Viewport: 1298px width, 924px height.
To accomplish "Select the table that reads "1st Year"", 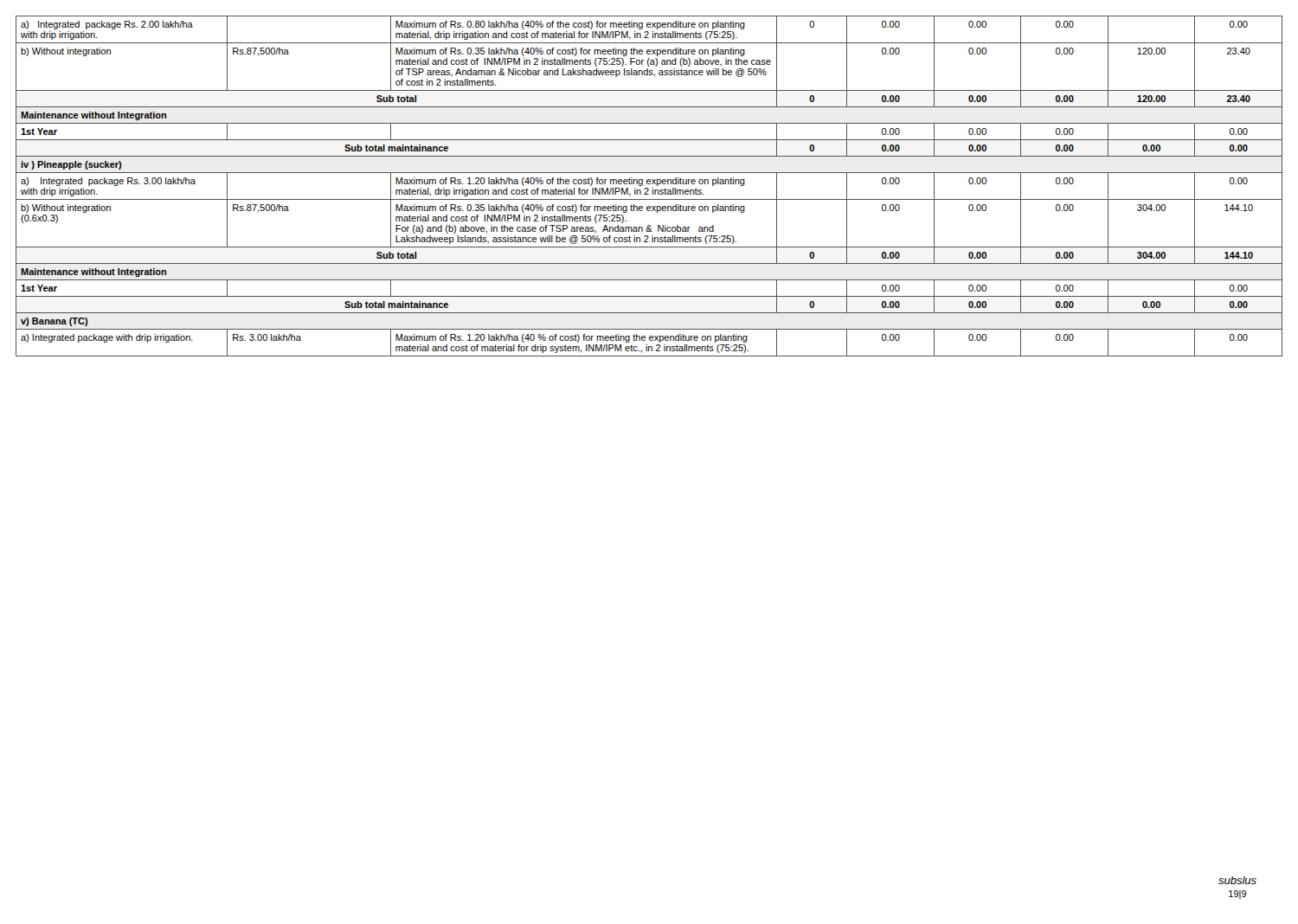I will (x=649, y=186).
